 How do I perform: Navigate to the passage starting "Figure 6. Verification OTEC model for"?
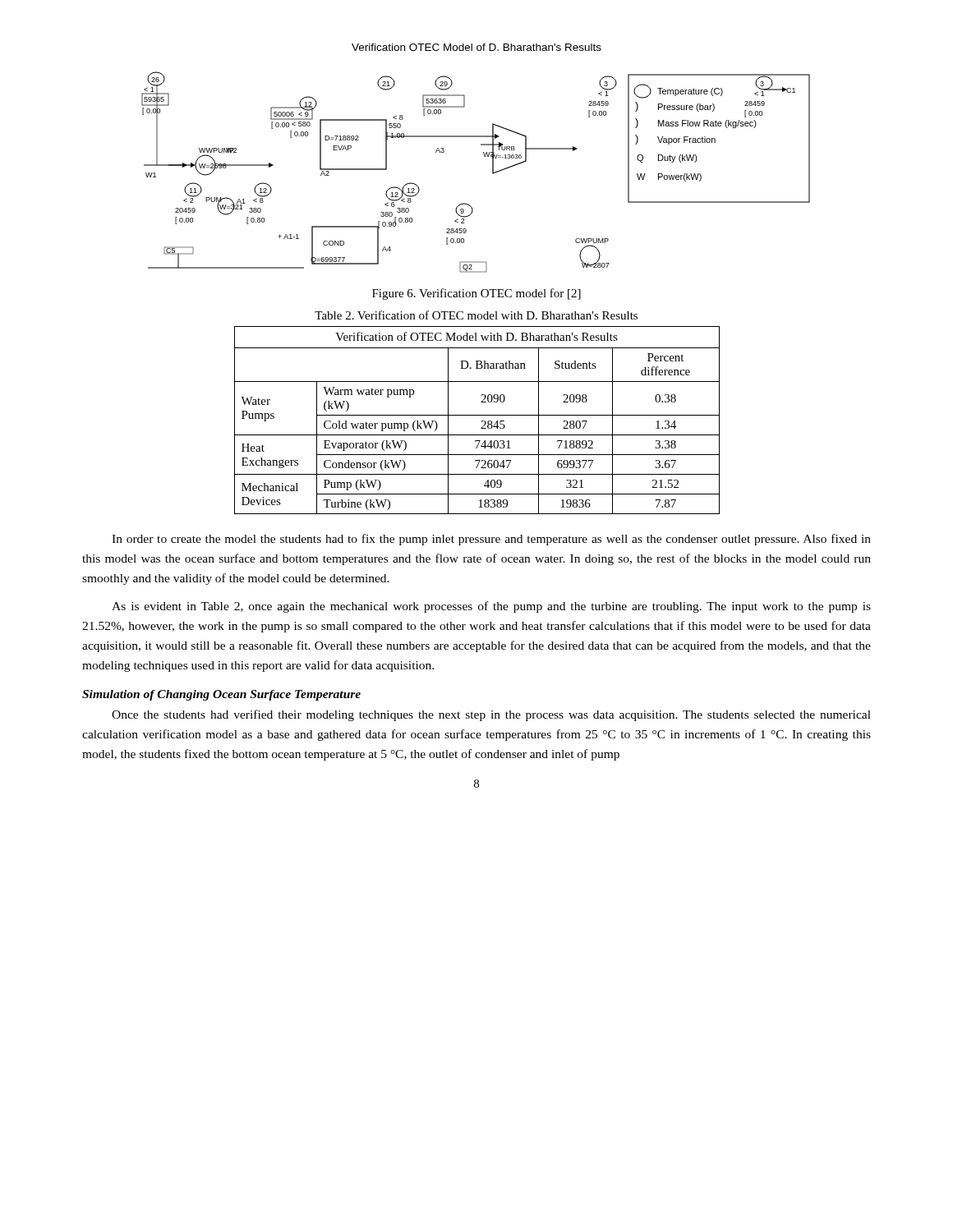[x=476, y=293]
